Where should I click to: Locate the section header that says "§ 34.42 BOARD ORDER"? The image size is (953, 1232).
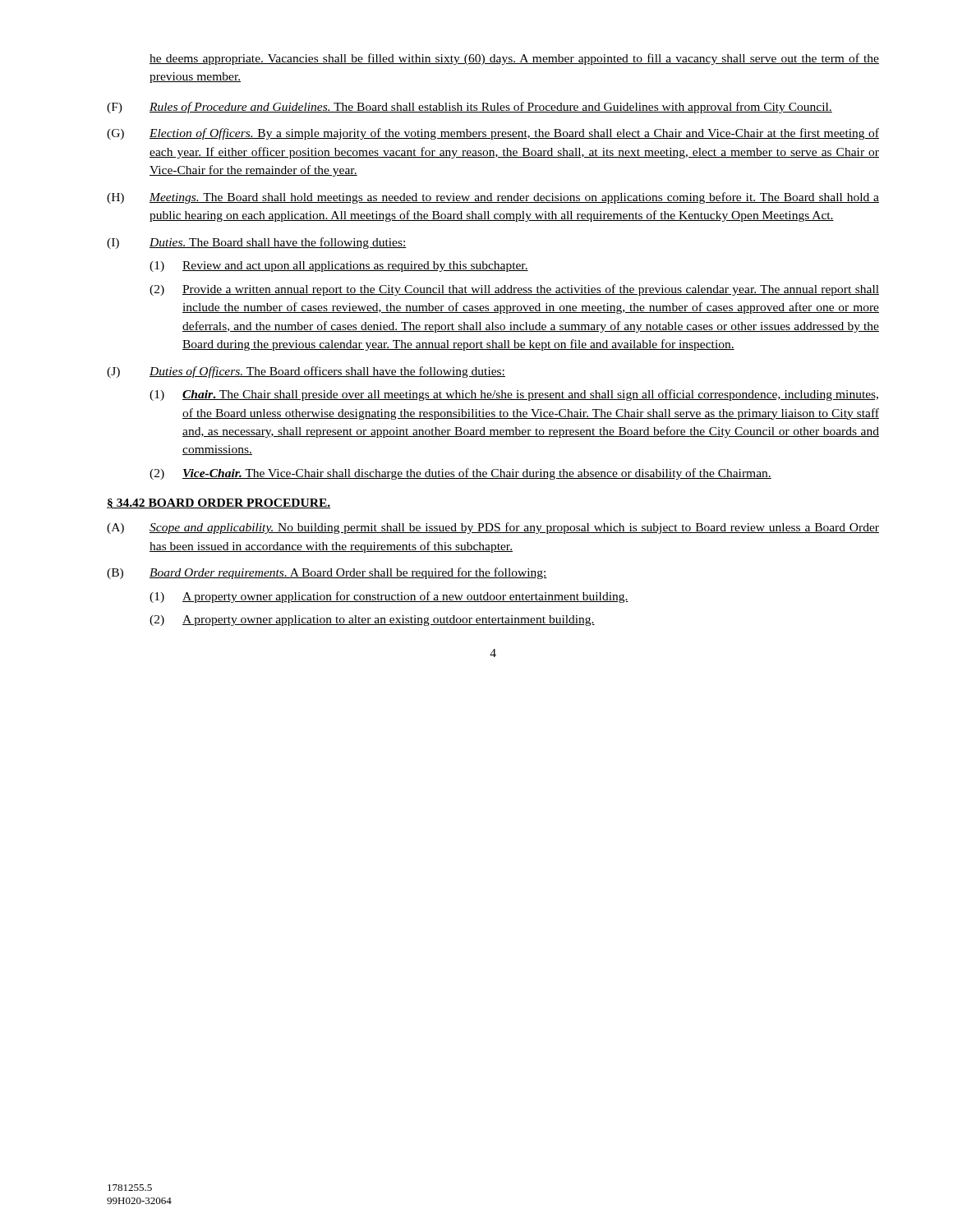pos(219,503)
